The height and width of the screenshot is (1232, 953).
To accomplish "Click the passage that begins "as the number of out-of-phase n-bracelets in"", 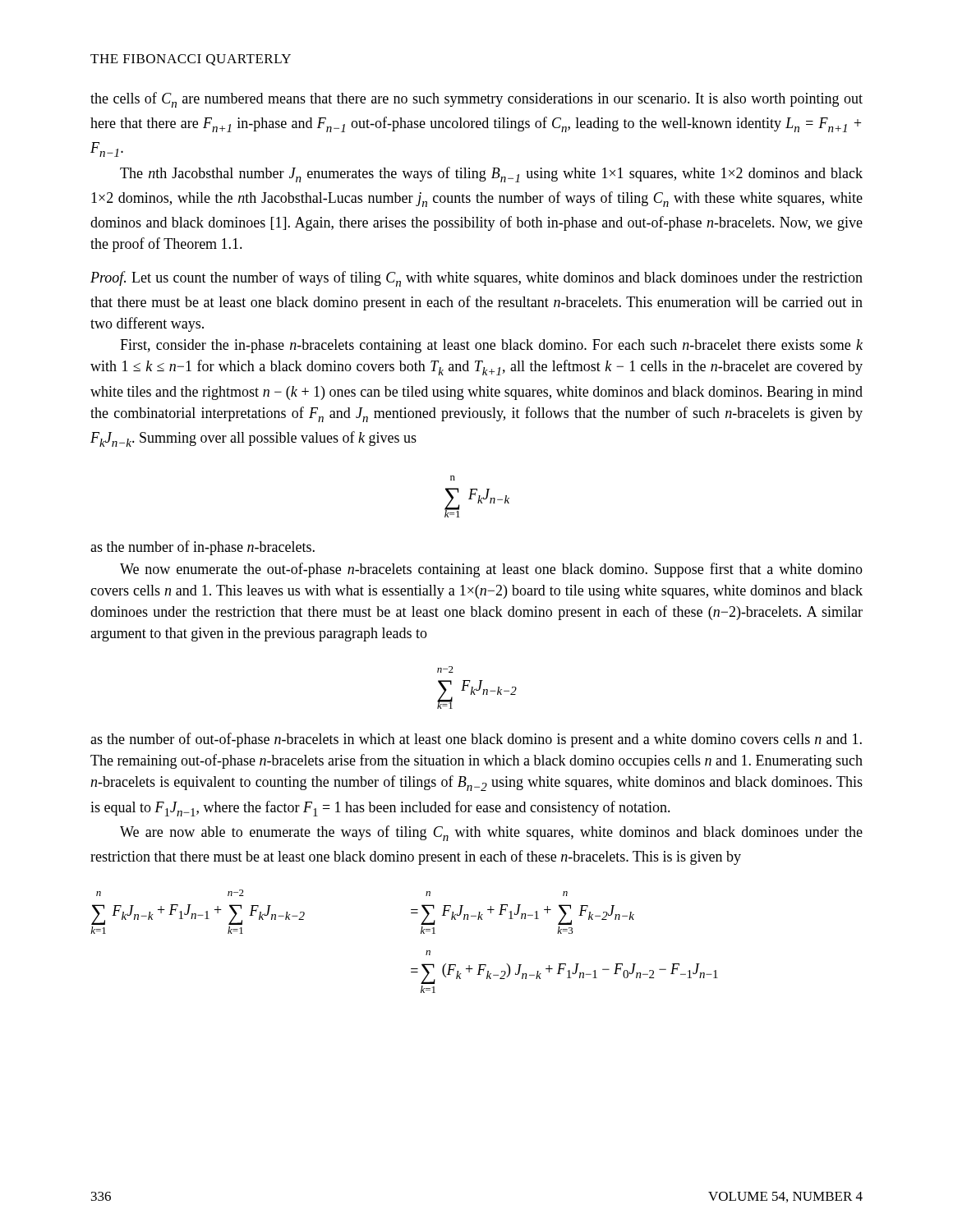I will 476,775.
